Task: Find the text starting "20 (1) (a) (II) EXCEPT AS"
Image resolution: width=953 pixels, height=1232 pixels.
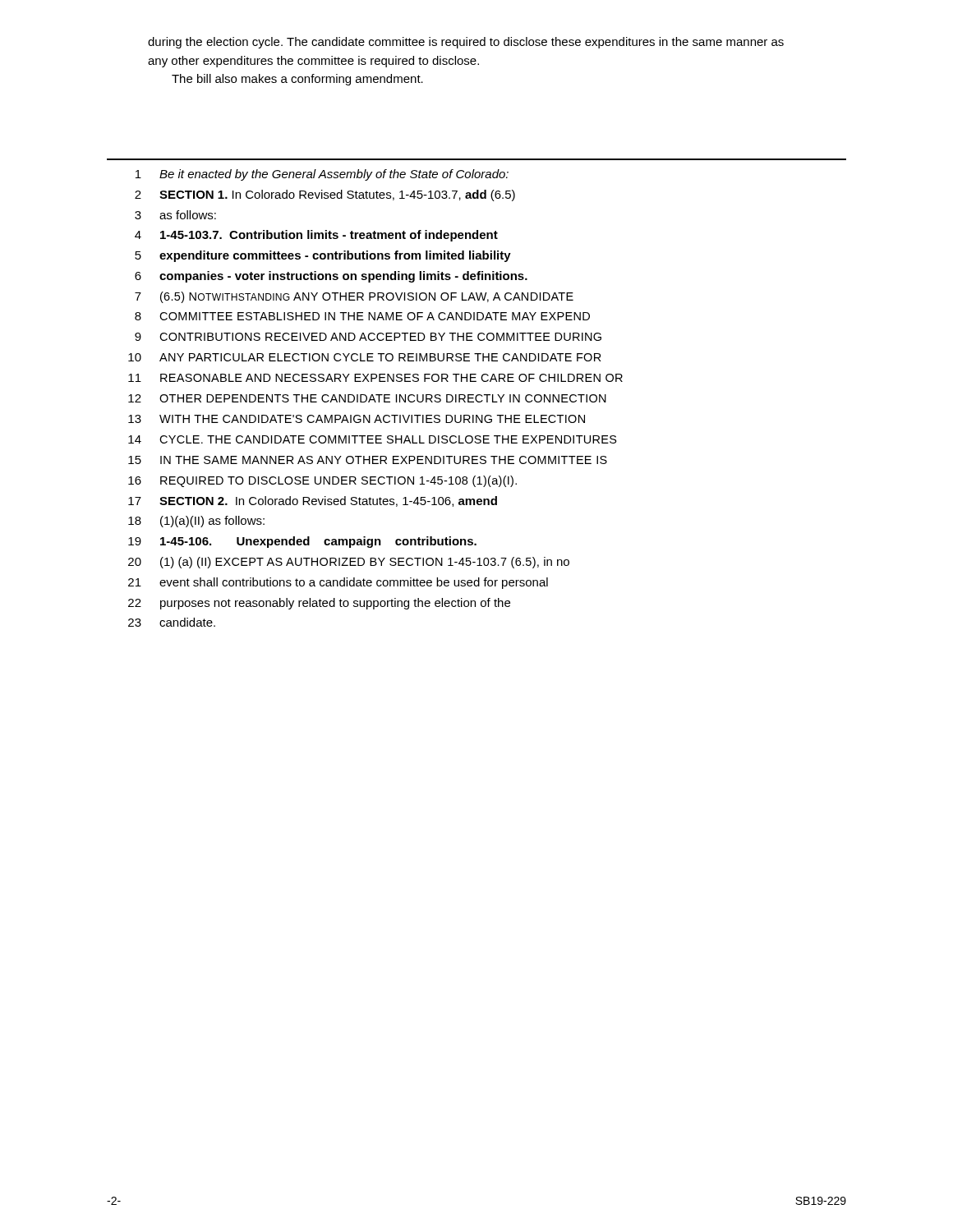Action: tap(476, 562)
